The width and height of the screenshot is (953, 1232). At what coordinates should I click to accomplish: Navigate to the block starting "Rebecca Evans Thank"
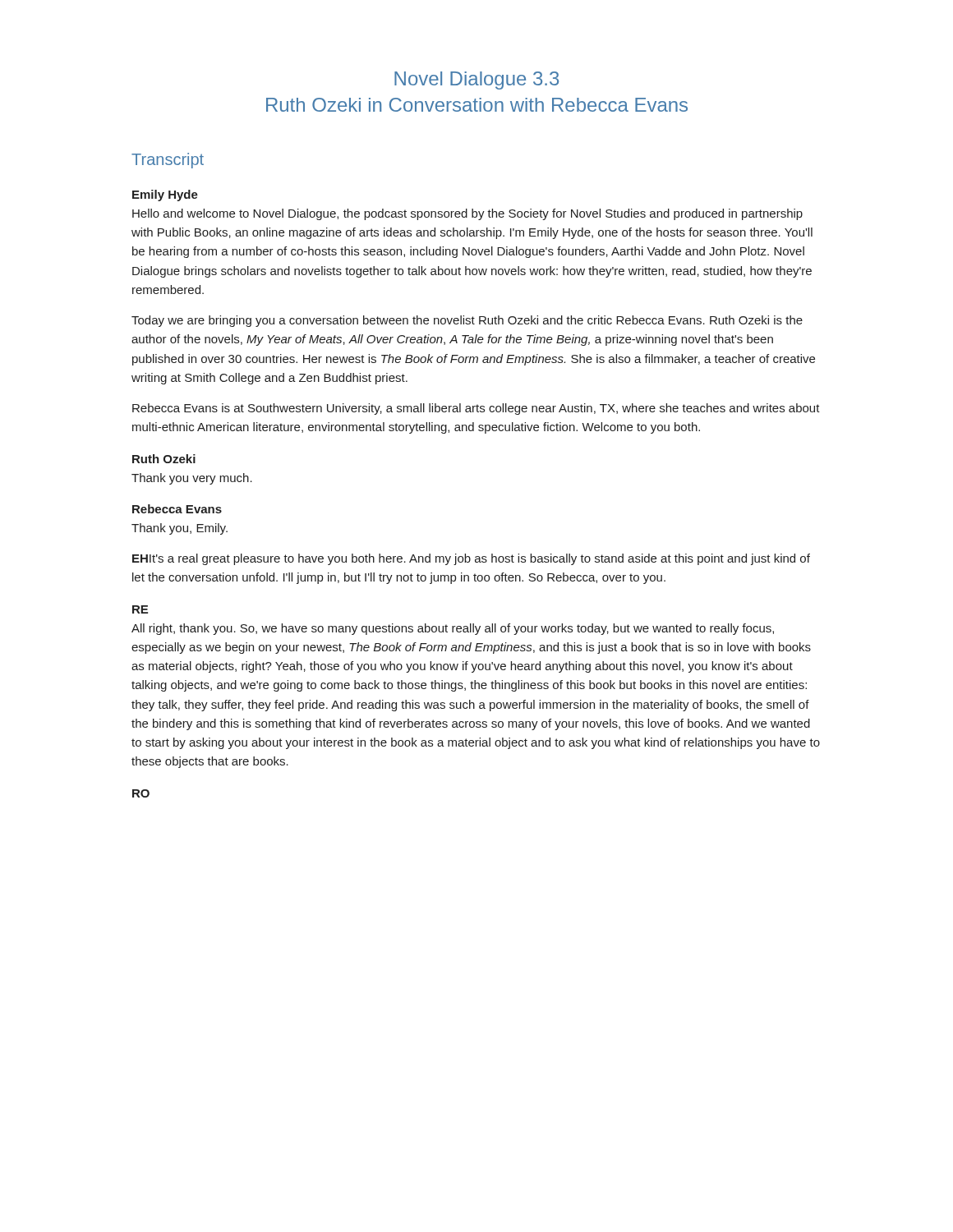pyautogui.click(x=177, y=509)
